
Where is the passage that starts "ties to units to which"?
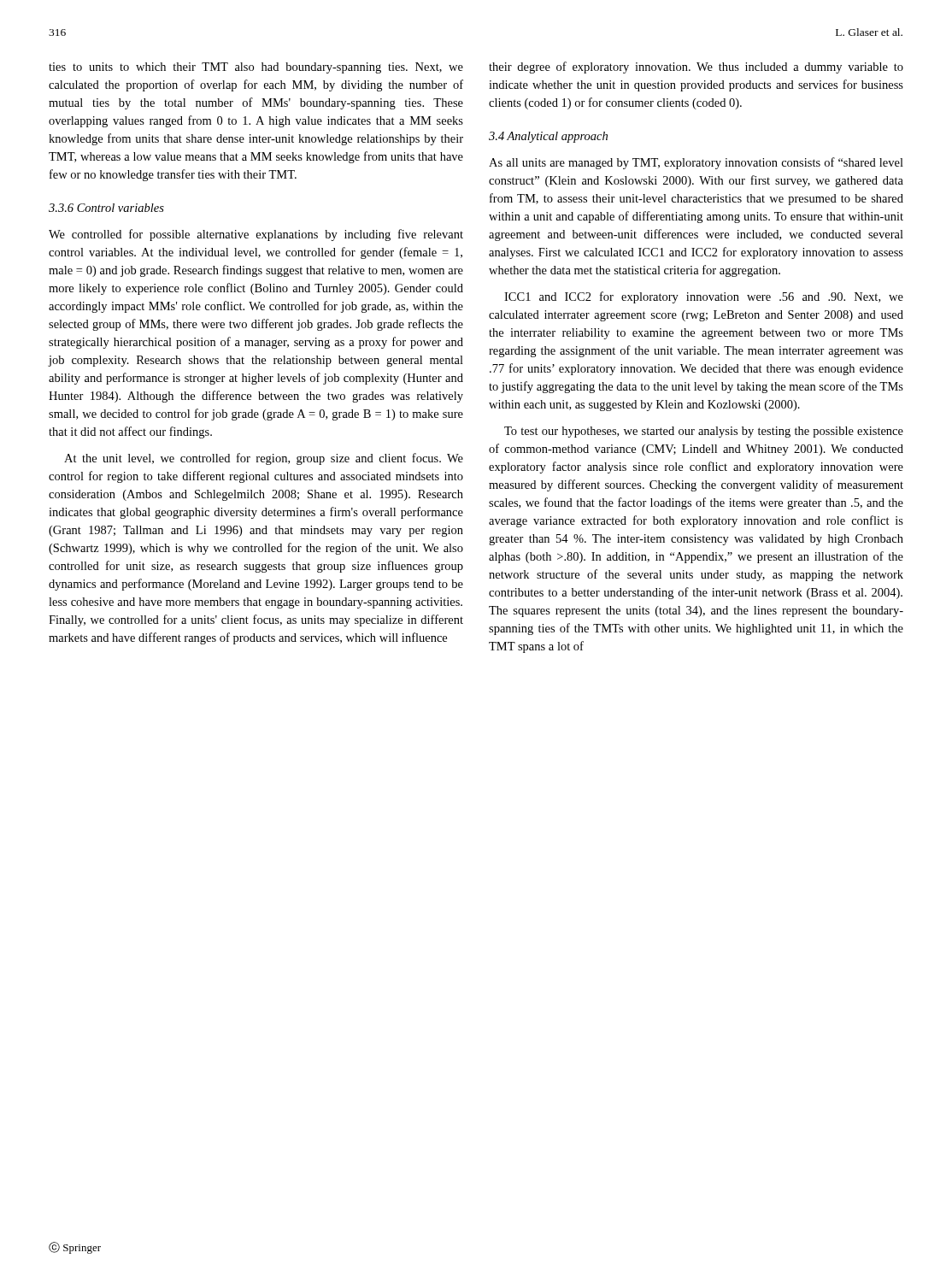(256, 121)
